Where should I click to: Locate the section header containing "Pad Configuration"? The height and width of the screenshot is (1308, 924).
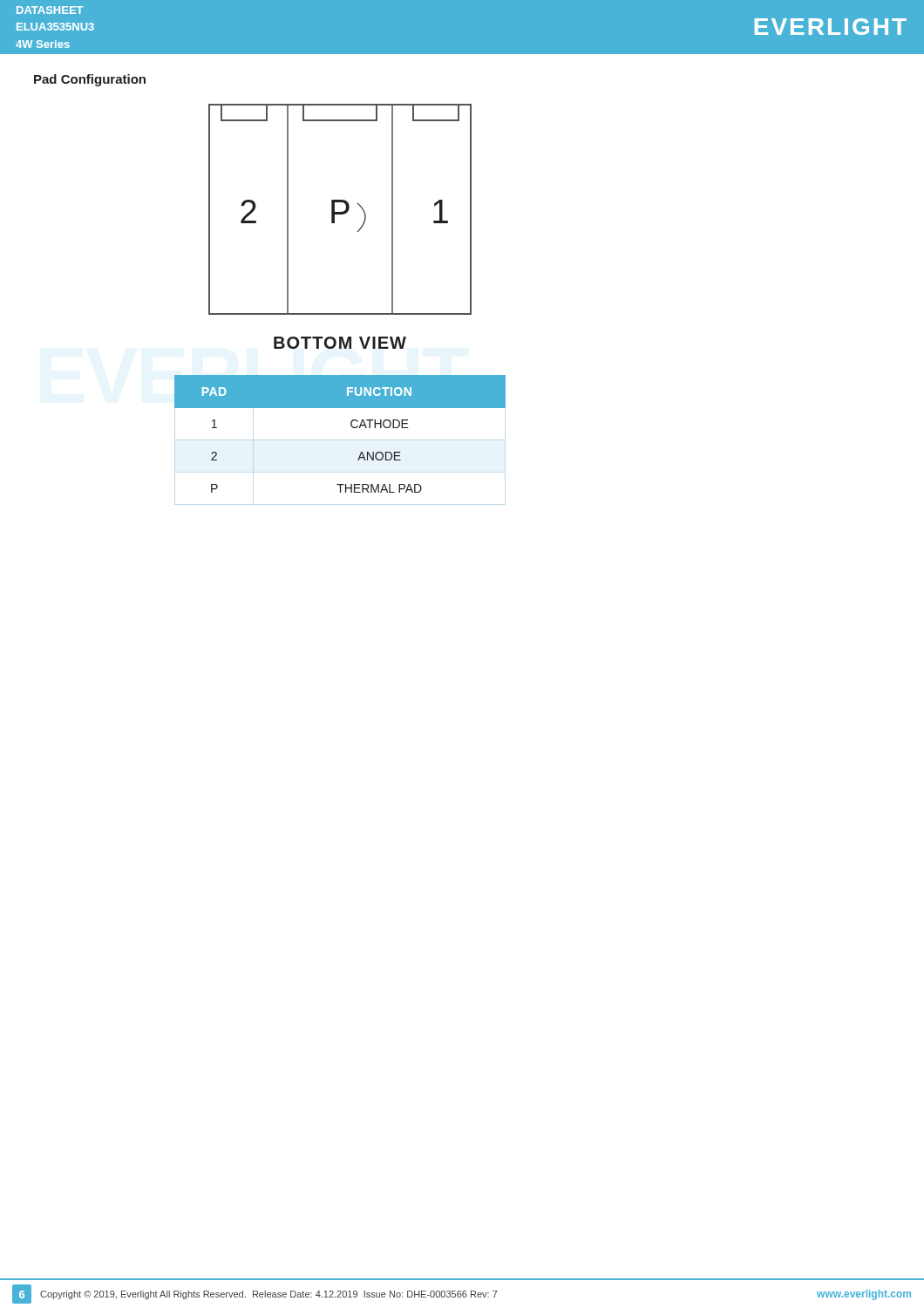click(x=90, y=79)
